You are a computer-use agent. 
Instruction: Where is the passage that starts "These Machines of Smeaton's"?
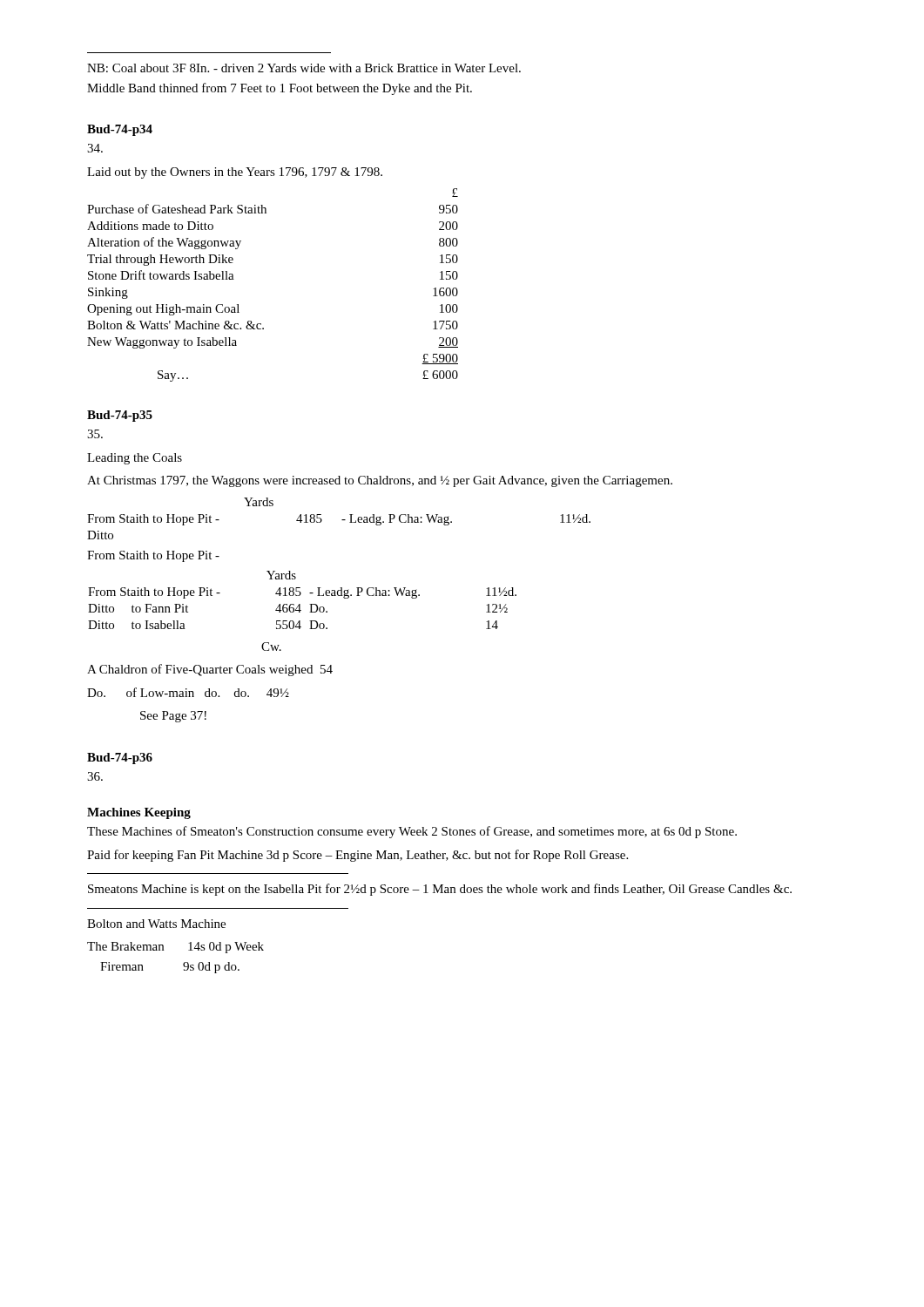[x=412, y=831]
